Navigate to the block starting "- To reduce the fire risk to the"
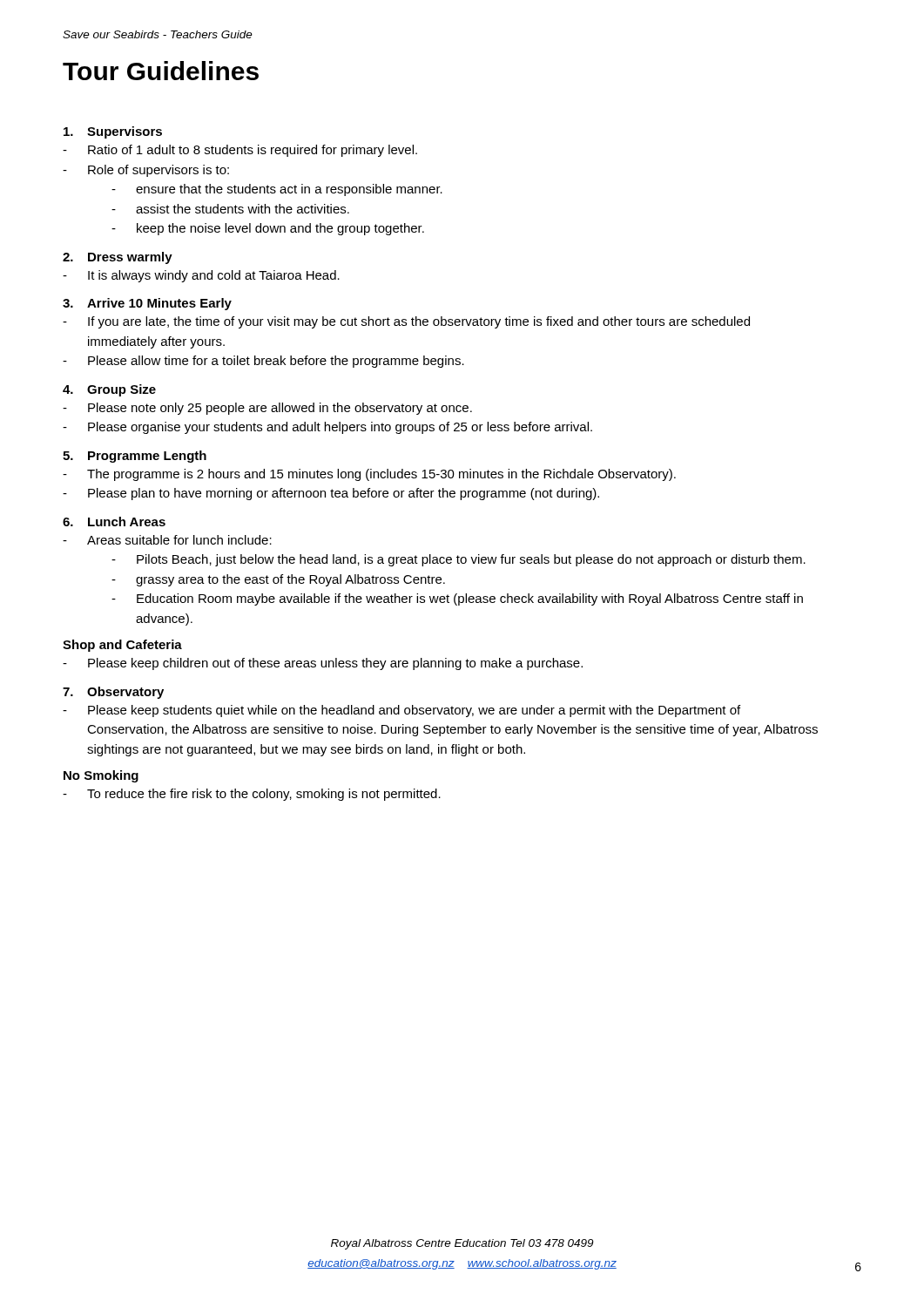The width and height of the screenshot is (924, 1307). click(x=442, y=794)
